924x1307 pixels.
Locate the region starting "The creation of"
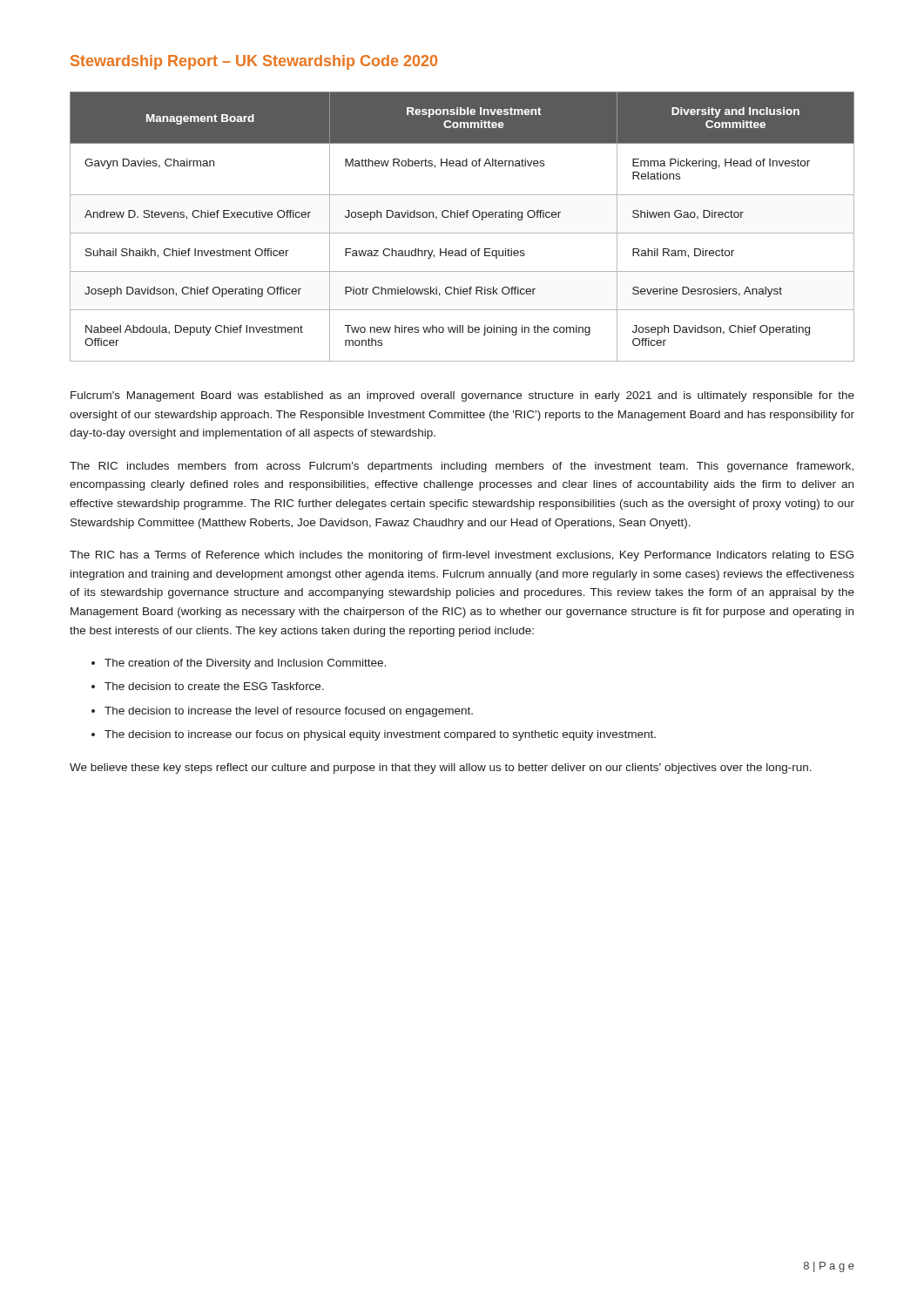(x=246, y=663)
